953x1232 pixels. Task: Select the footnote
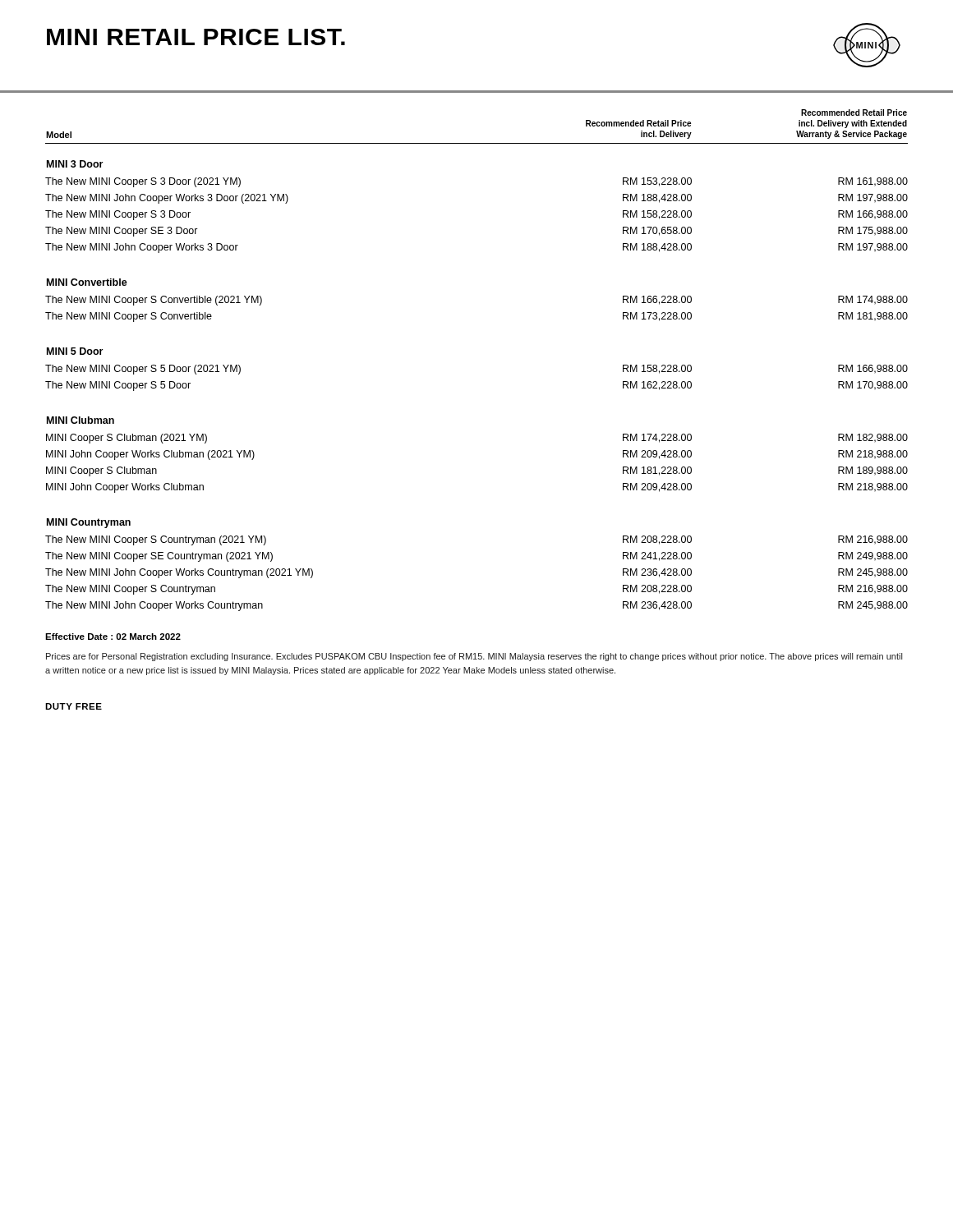474,663
